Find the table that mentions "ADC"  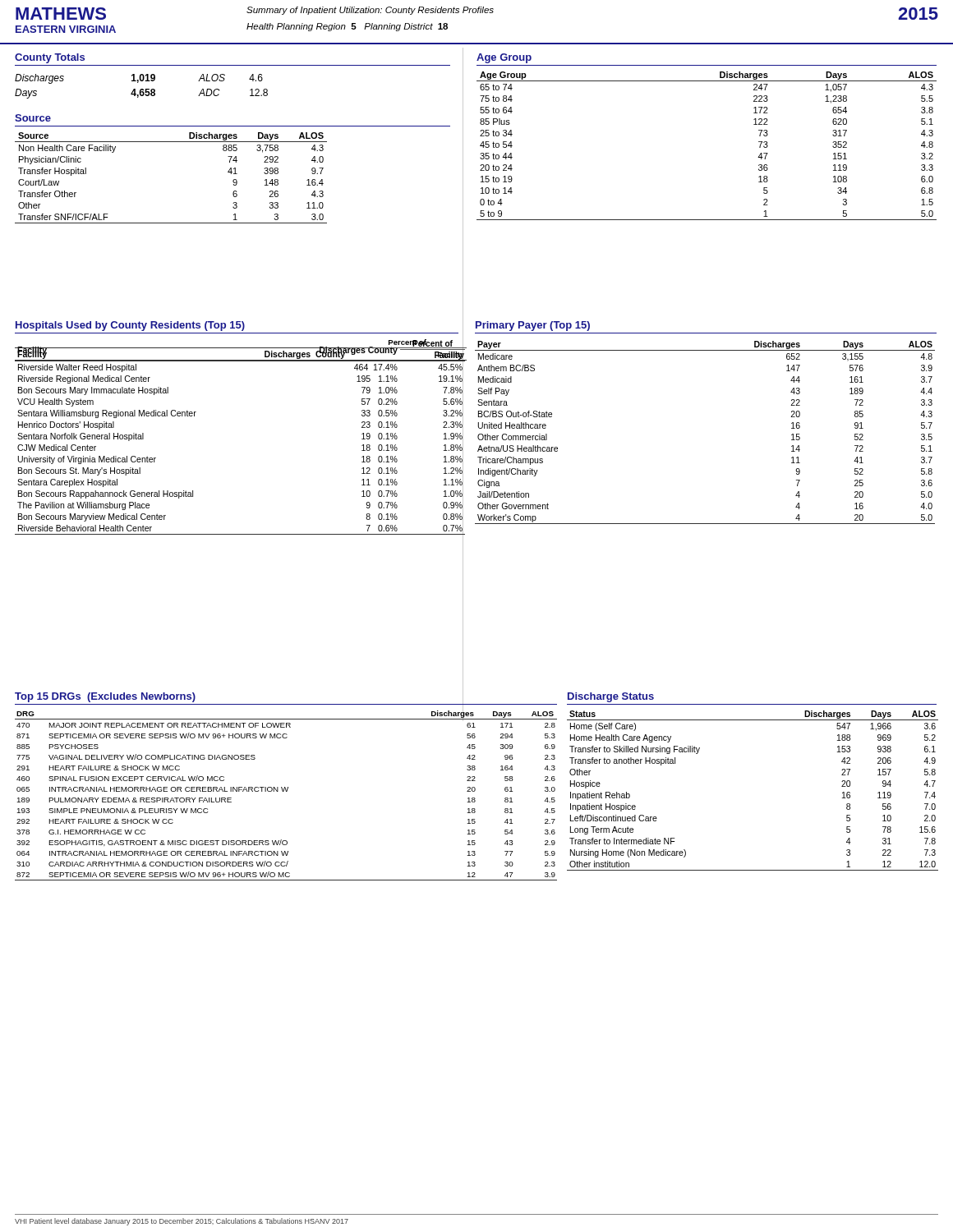pos(232,85)
